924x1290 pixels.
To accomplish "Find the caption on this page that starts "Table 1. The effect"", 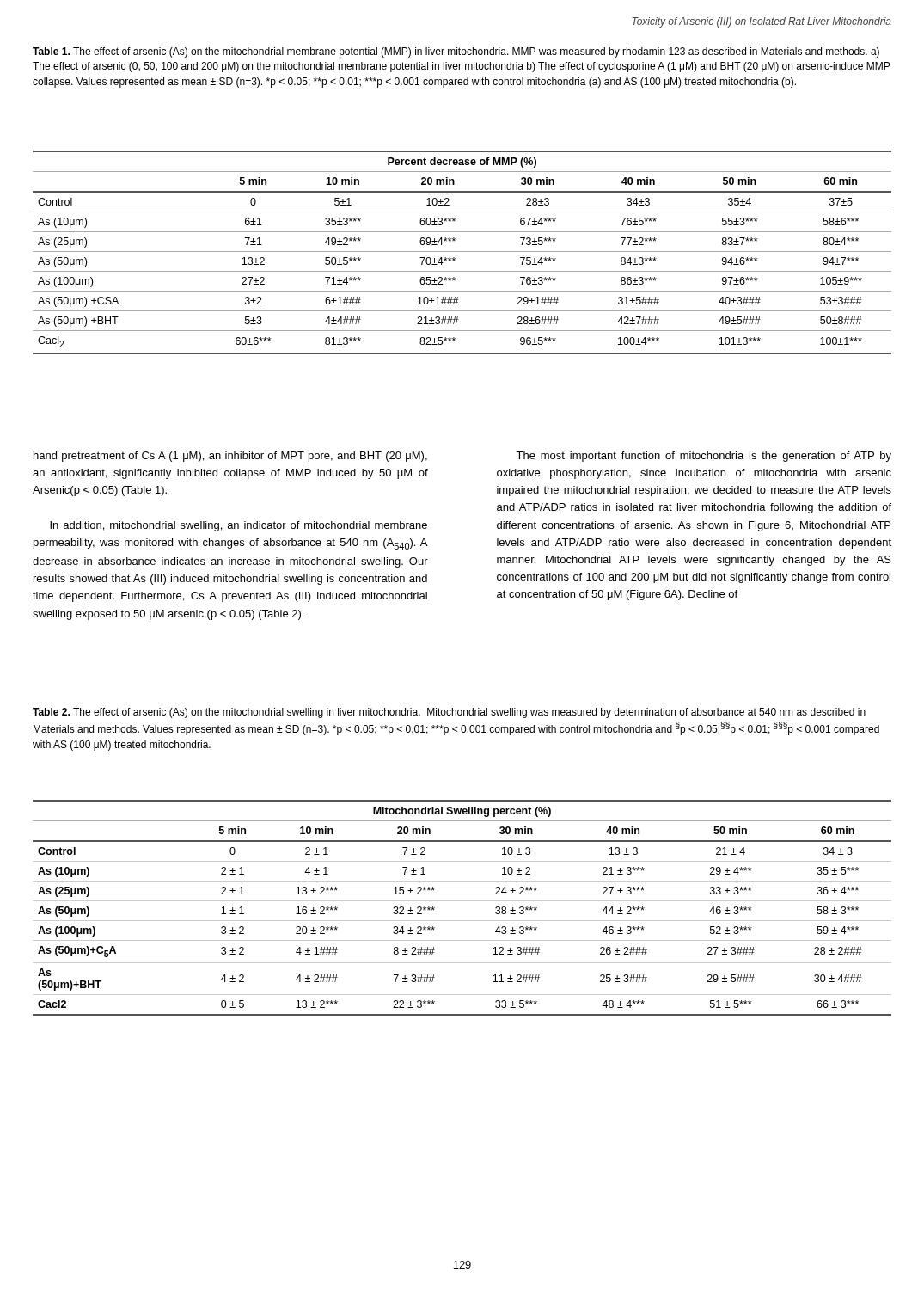I will (461, 67).
